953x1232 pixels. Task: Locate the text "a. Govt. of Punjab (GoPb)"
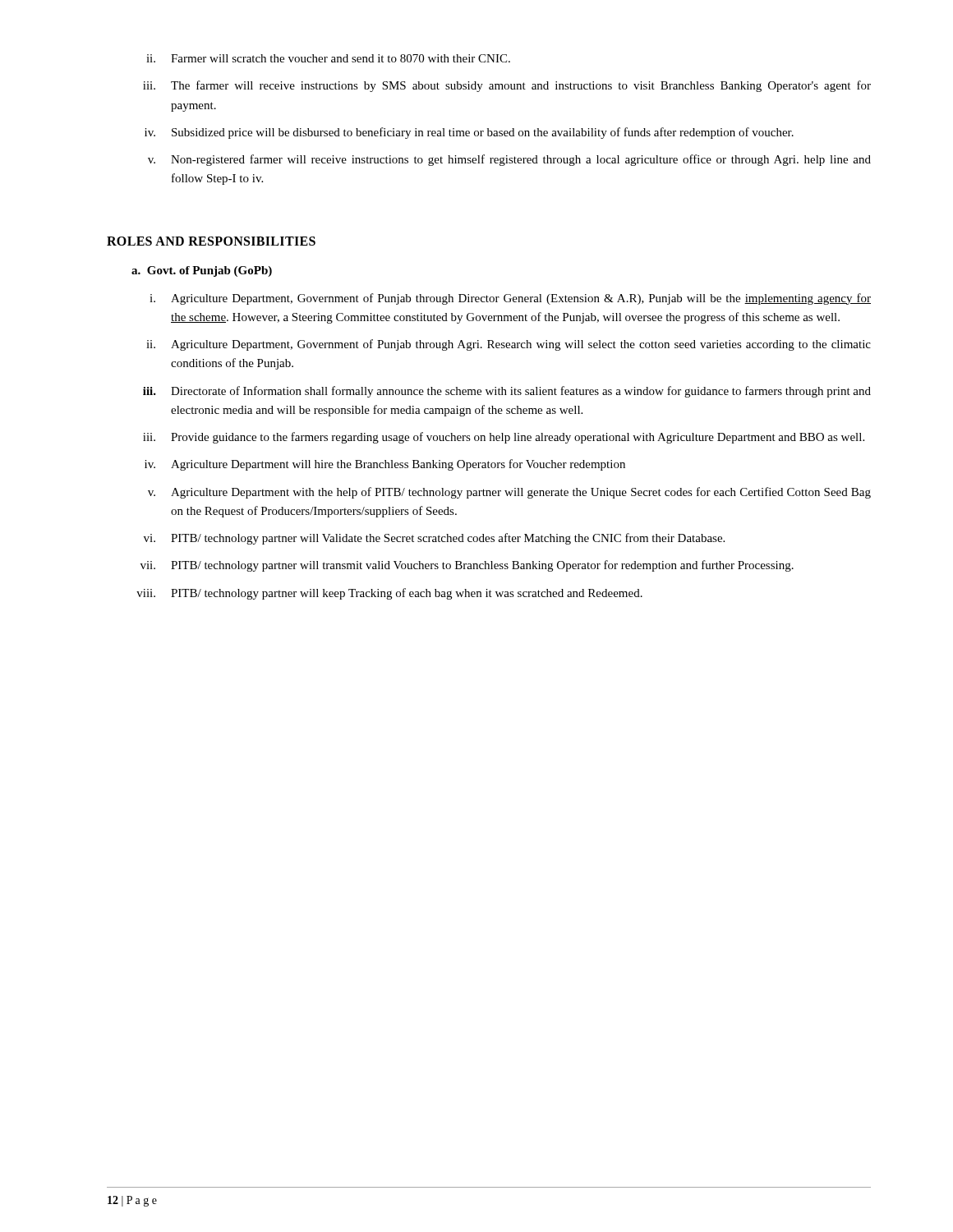[202, 270]
